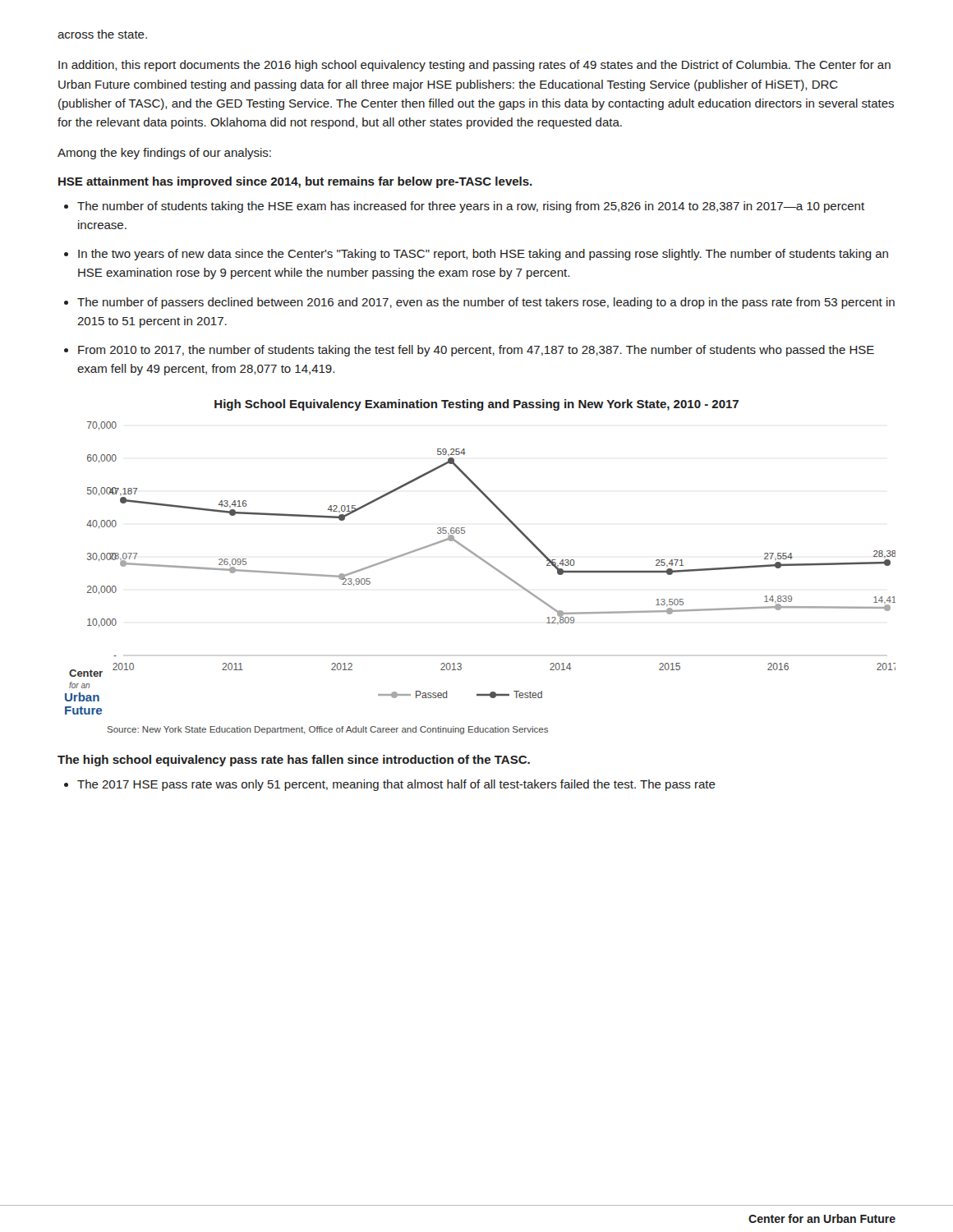The image size is (953, 1232).
Task: Where is the passage that starts "In addition, this report documents the 2016 high"?
Action: [476, 93]
